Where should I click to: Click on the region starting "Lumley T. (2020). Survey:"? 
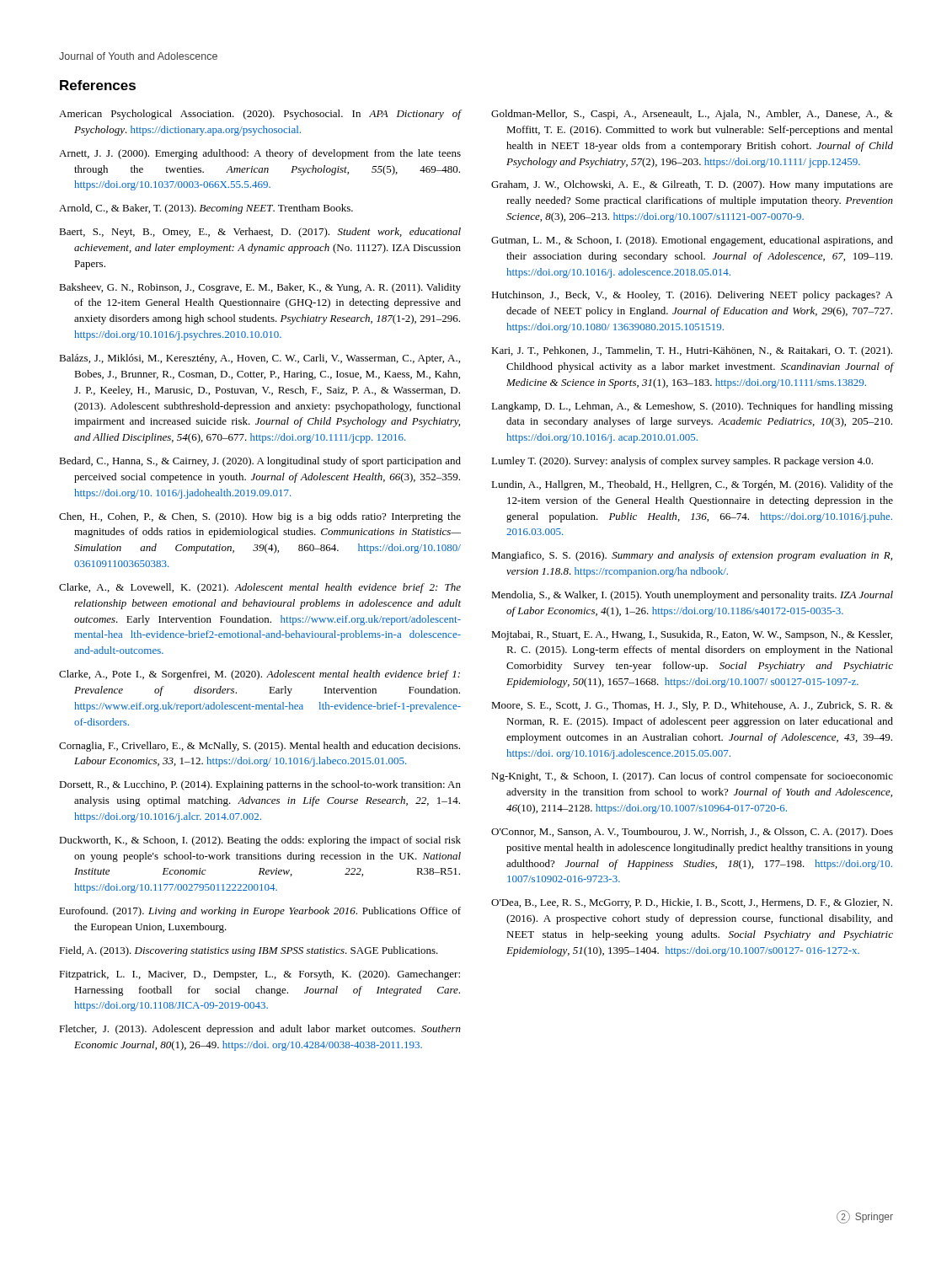tap(682, 461)
